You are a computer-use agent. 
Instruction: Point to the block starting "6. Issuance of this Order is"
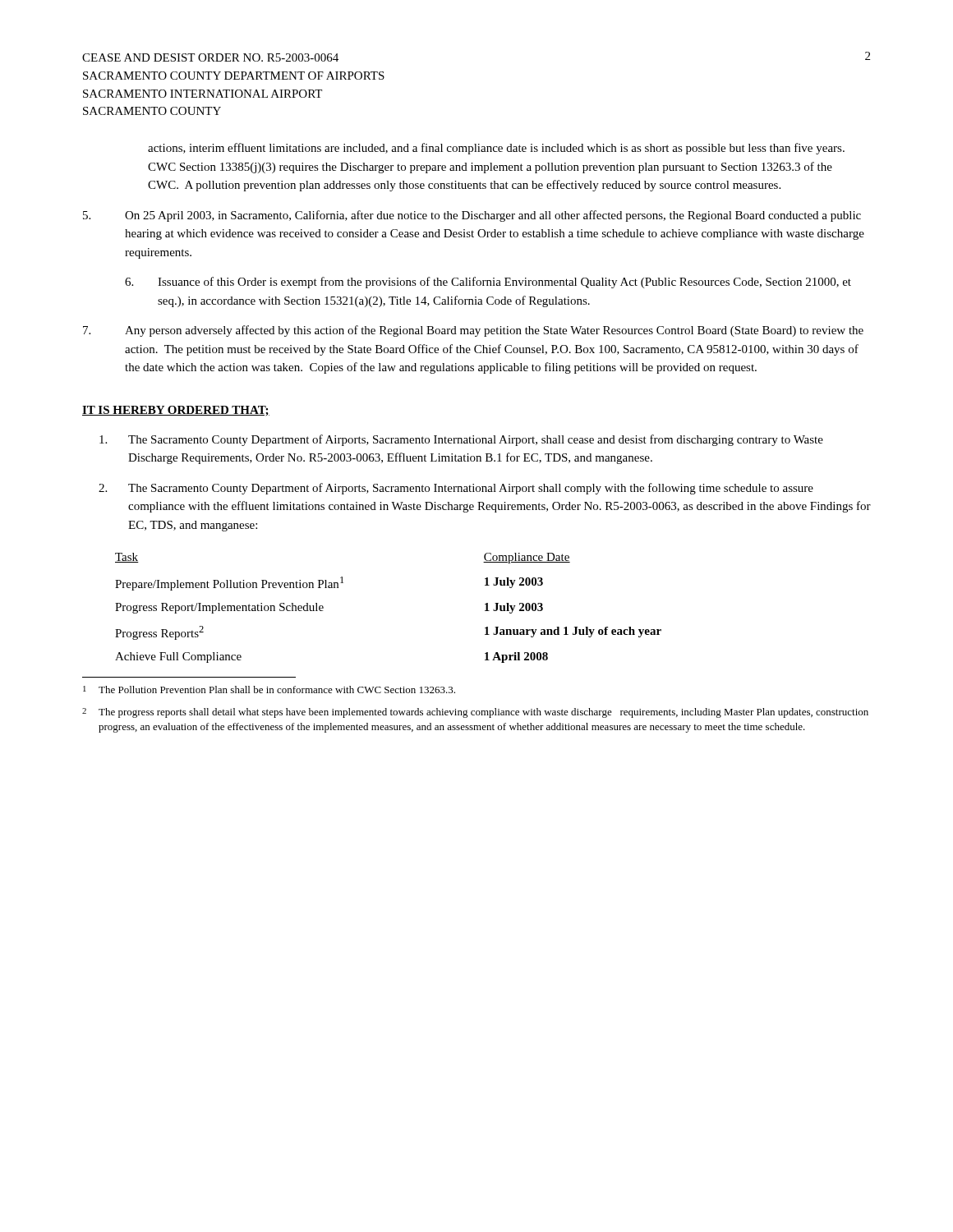coord(498,291)
